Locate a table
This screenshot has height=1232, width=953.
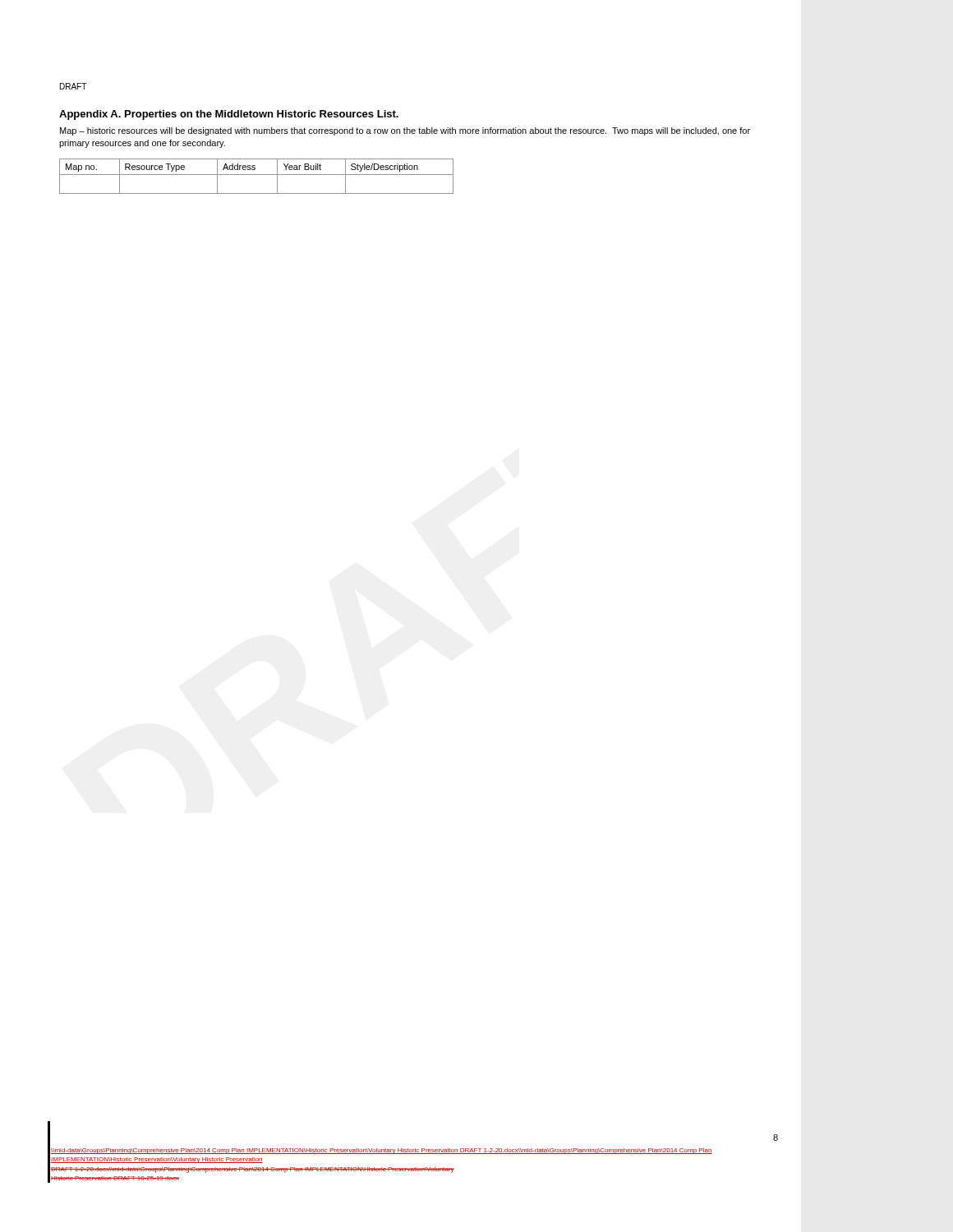pyautogui.click(x=417, y=176)
